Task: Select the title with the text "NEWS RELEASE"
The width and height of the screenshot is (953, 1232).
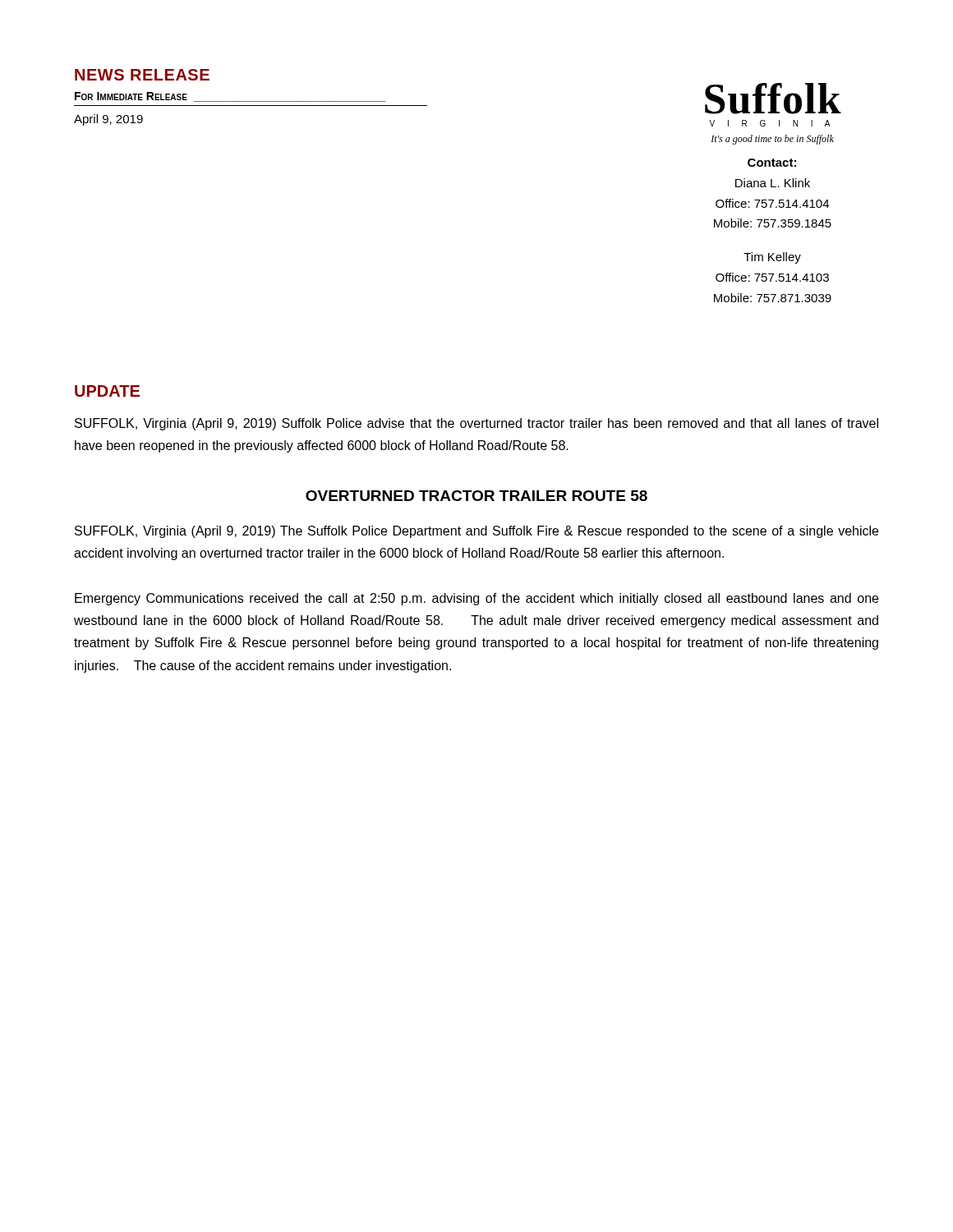Action: pos(142,75)
